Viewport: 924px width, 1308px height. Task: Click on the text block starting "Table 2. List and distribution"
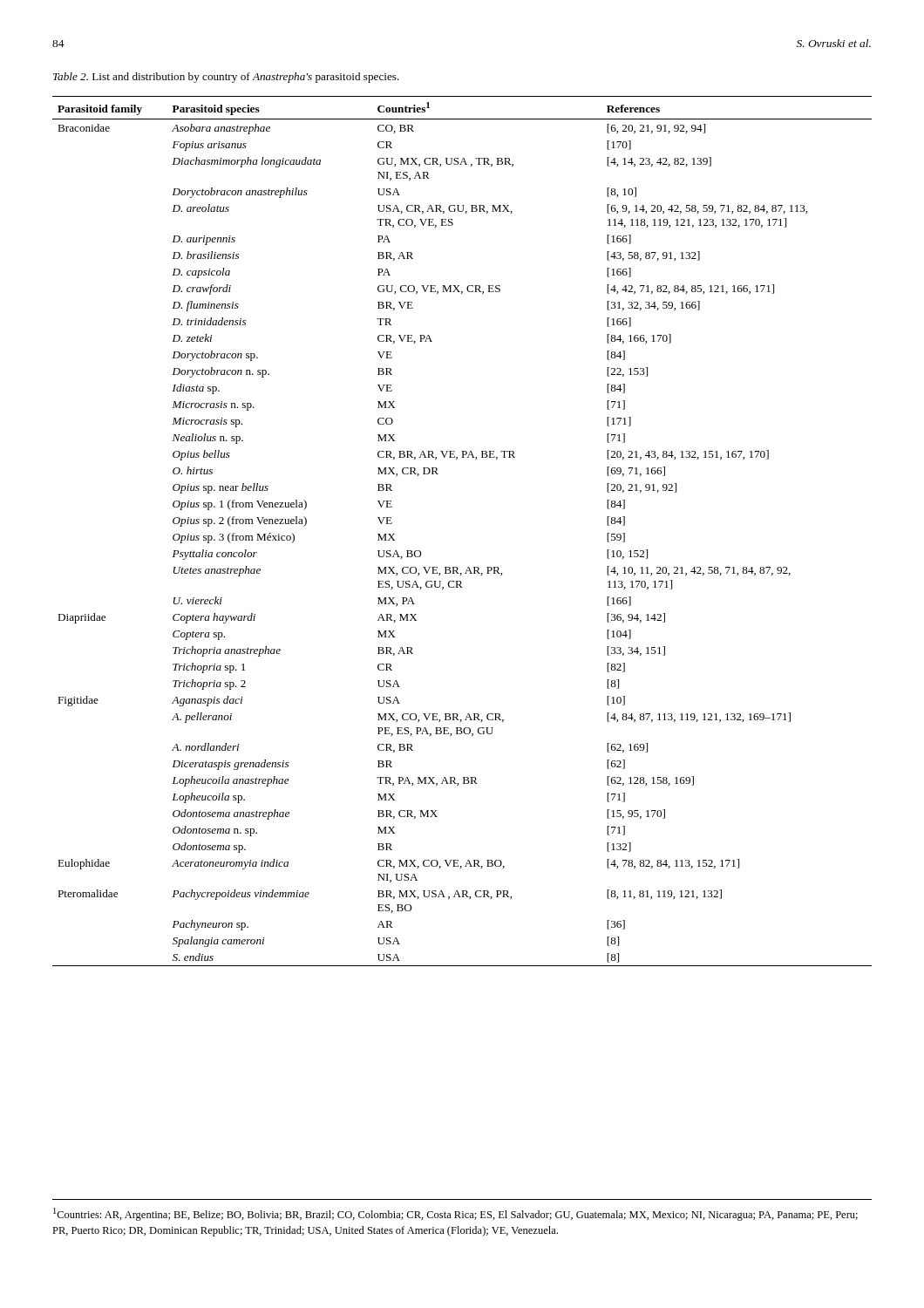coord(226,76)
